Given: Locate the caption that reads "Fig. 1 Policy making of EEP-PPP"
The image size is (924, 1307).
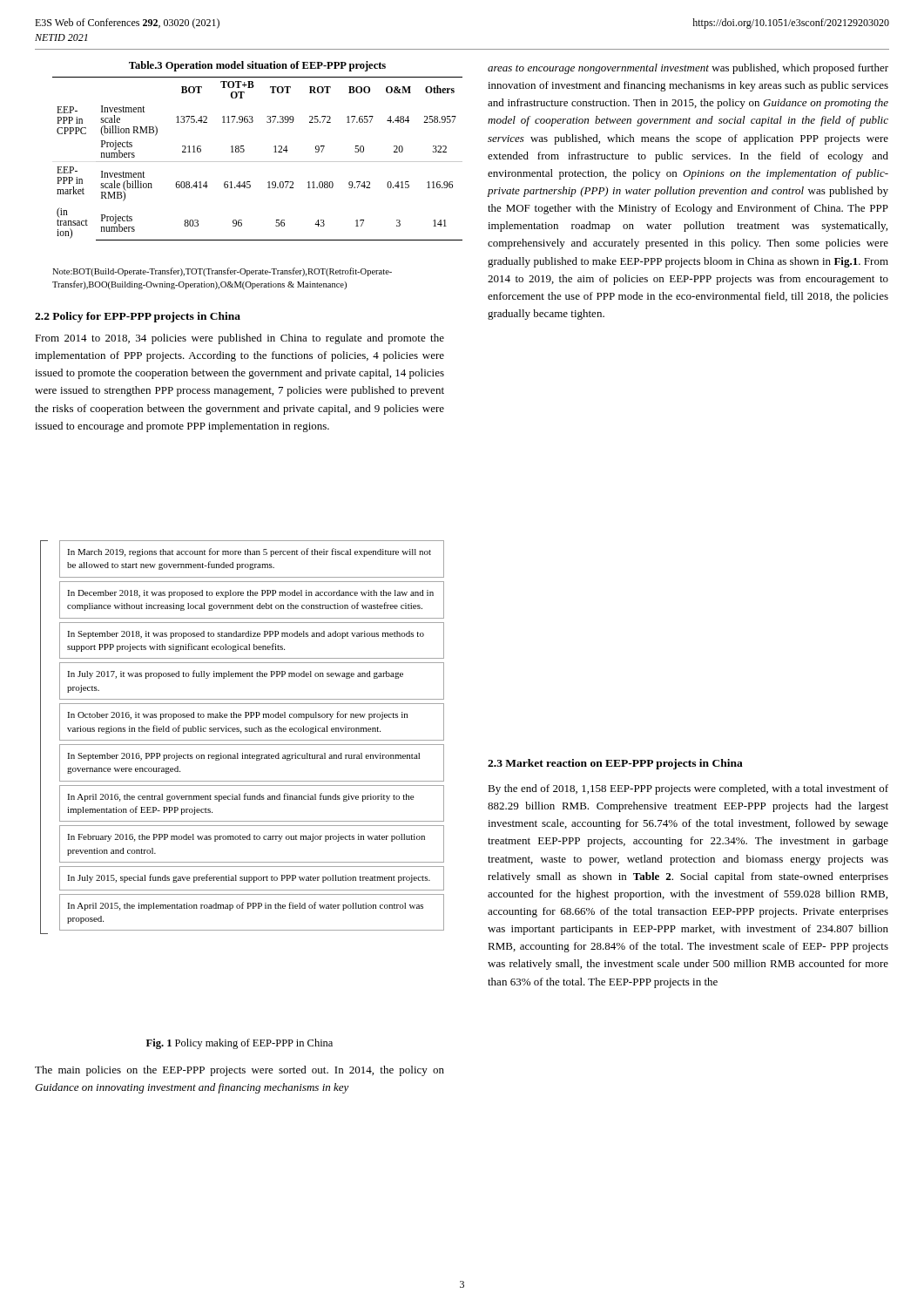Looking at the screenshot, I should [x=239, y=1043].
